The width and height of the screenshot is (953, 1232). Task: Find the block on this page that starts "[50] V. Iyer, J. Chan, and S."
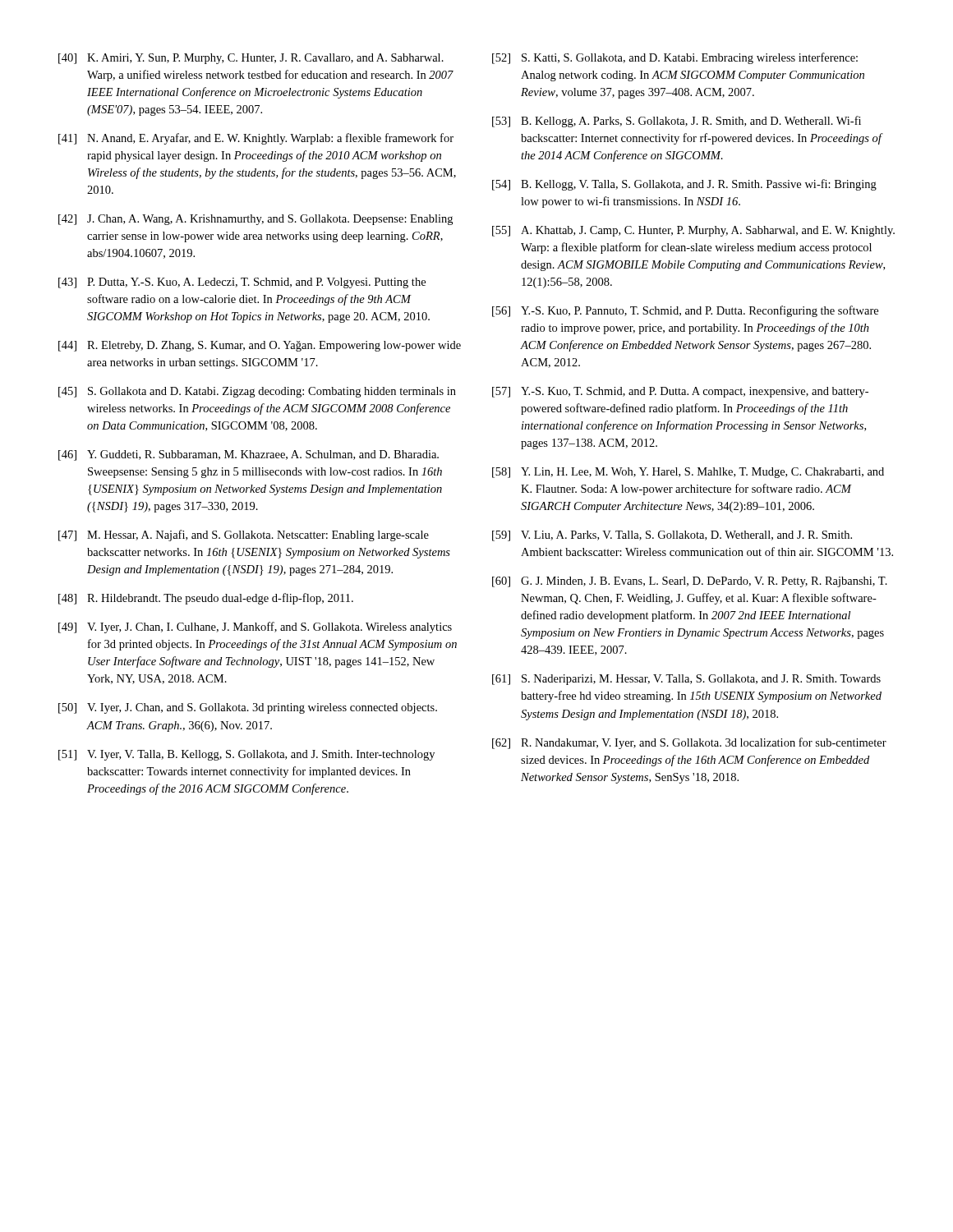[x=260, y=717]
